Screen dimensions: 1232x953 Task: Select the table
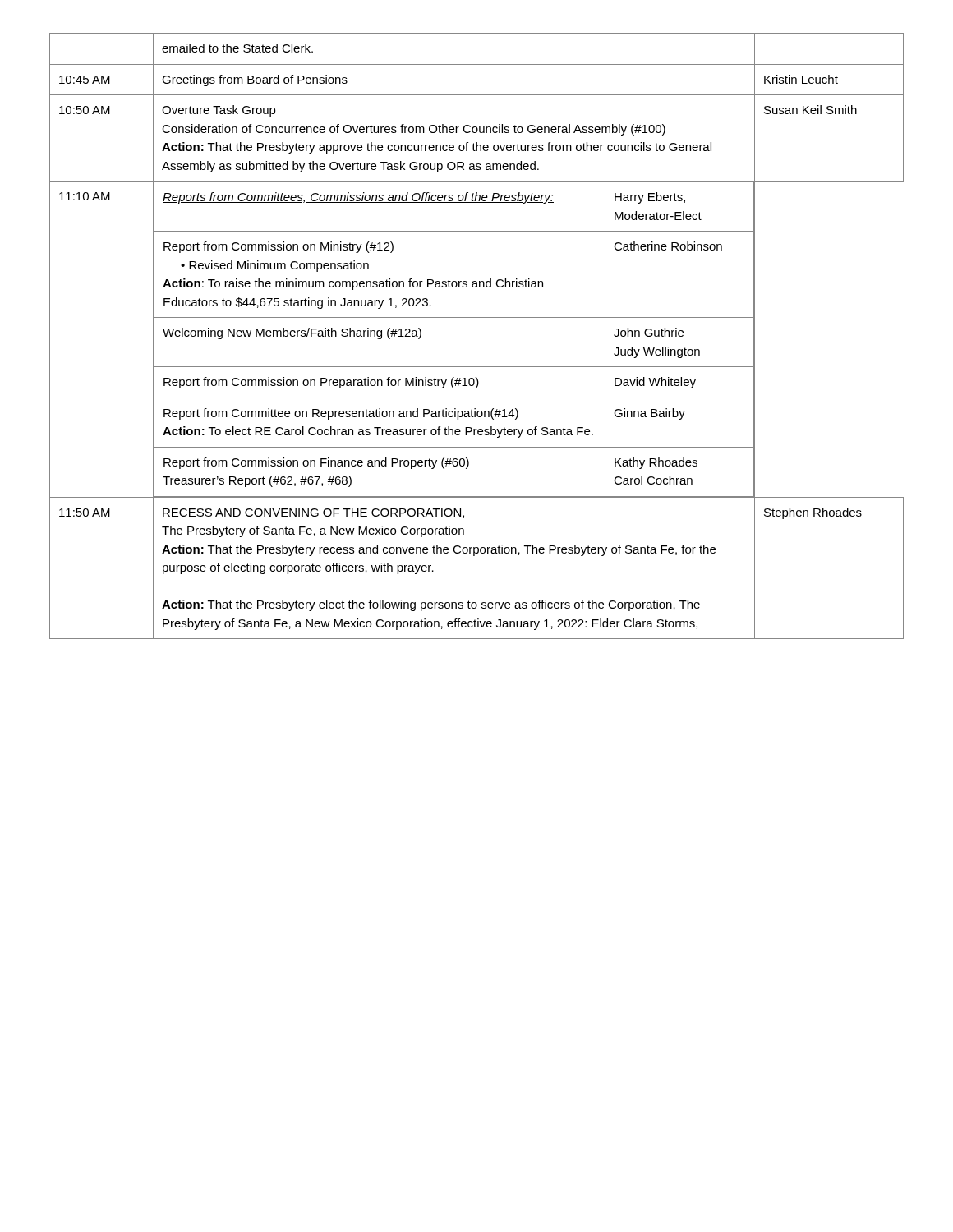pyautogui.click(x=476, y=336)
